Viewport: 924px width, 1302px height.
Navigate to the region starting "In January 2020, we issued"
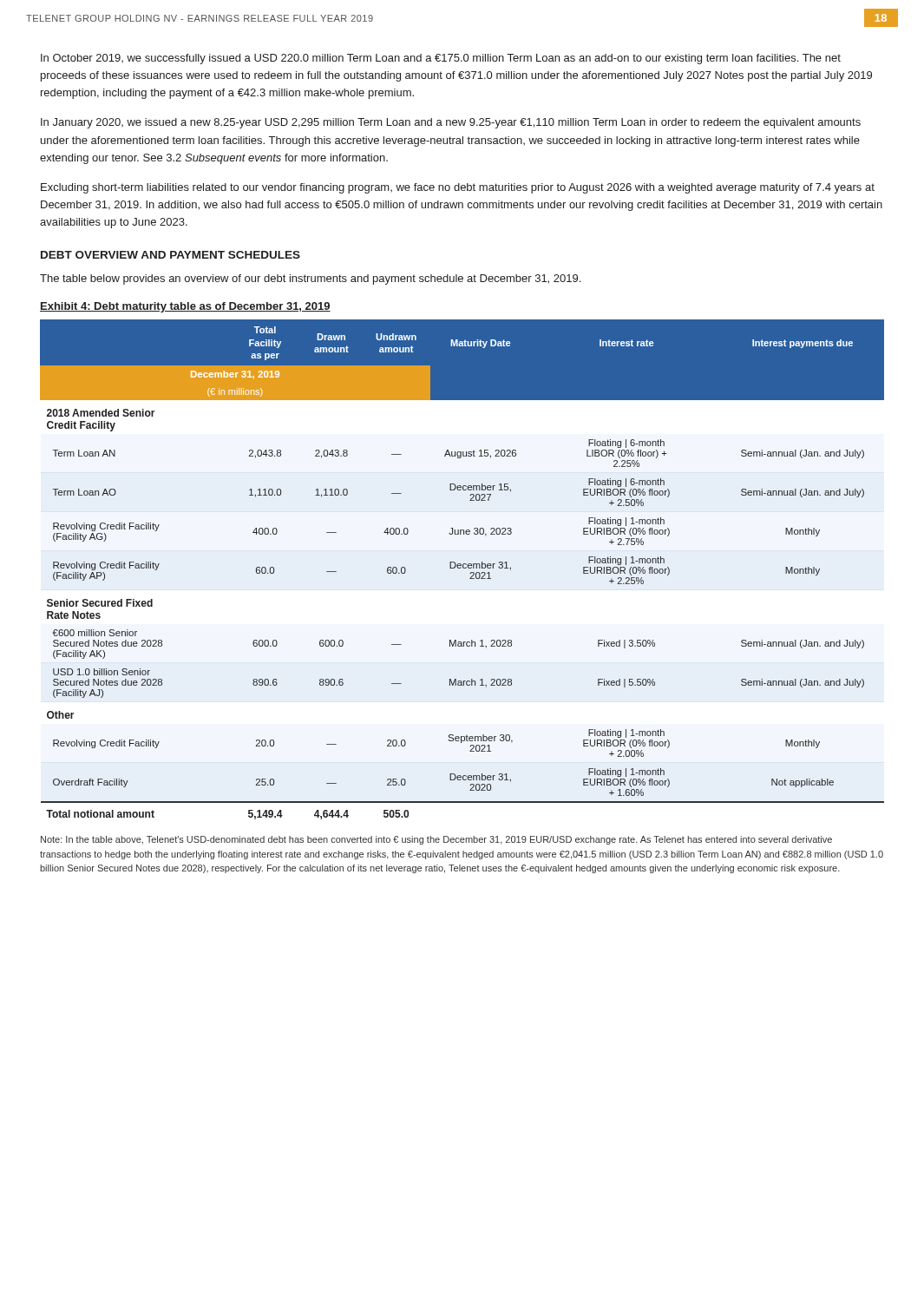450,140
